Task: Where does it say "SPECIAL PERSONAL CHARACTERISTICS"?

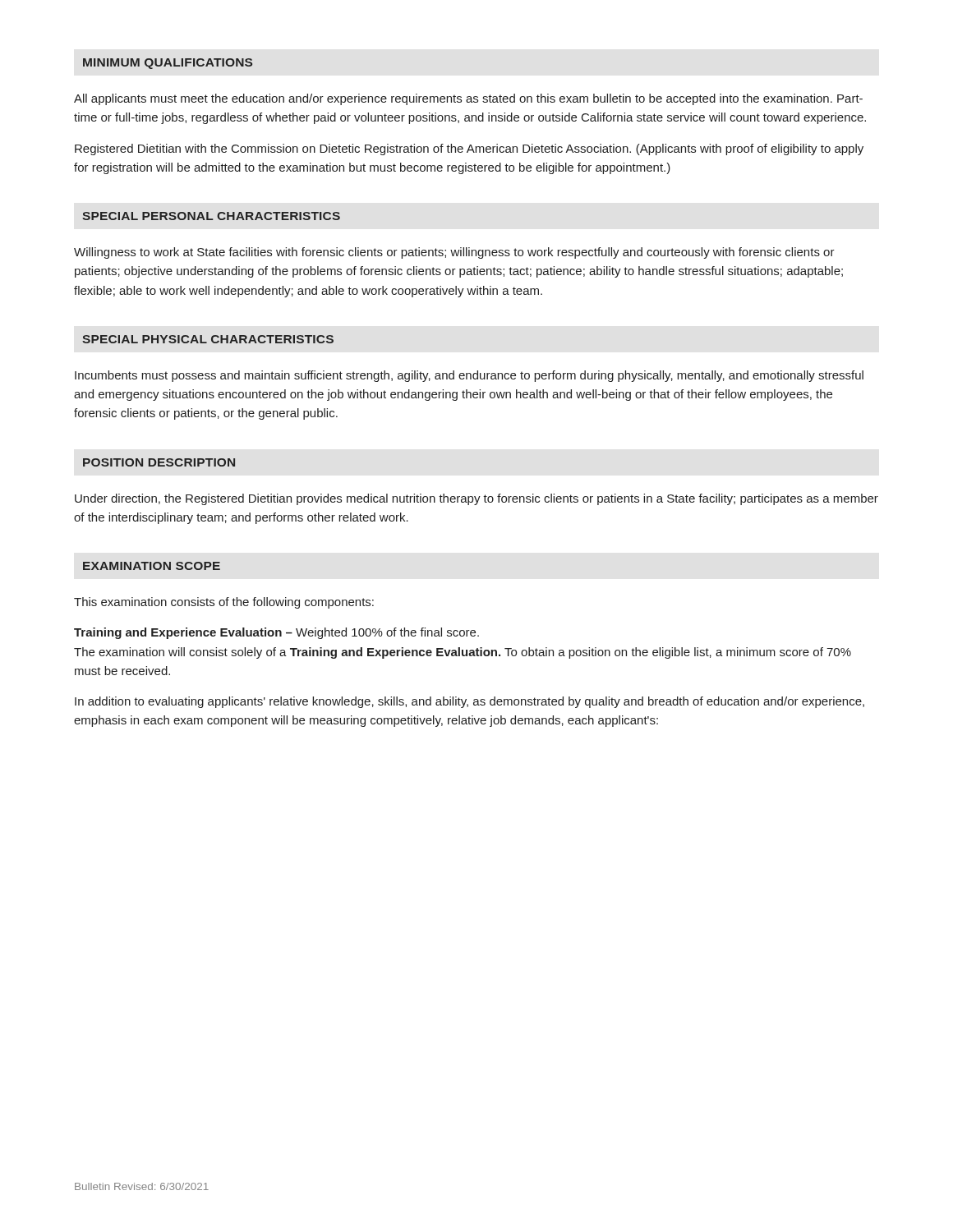Action: [x=211, y=216]
